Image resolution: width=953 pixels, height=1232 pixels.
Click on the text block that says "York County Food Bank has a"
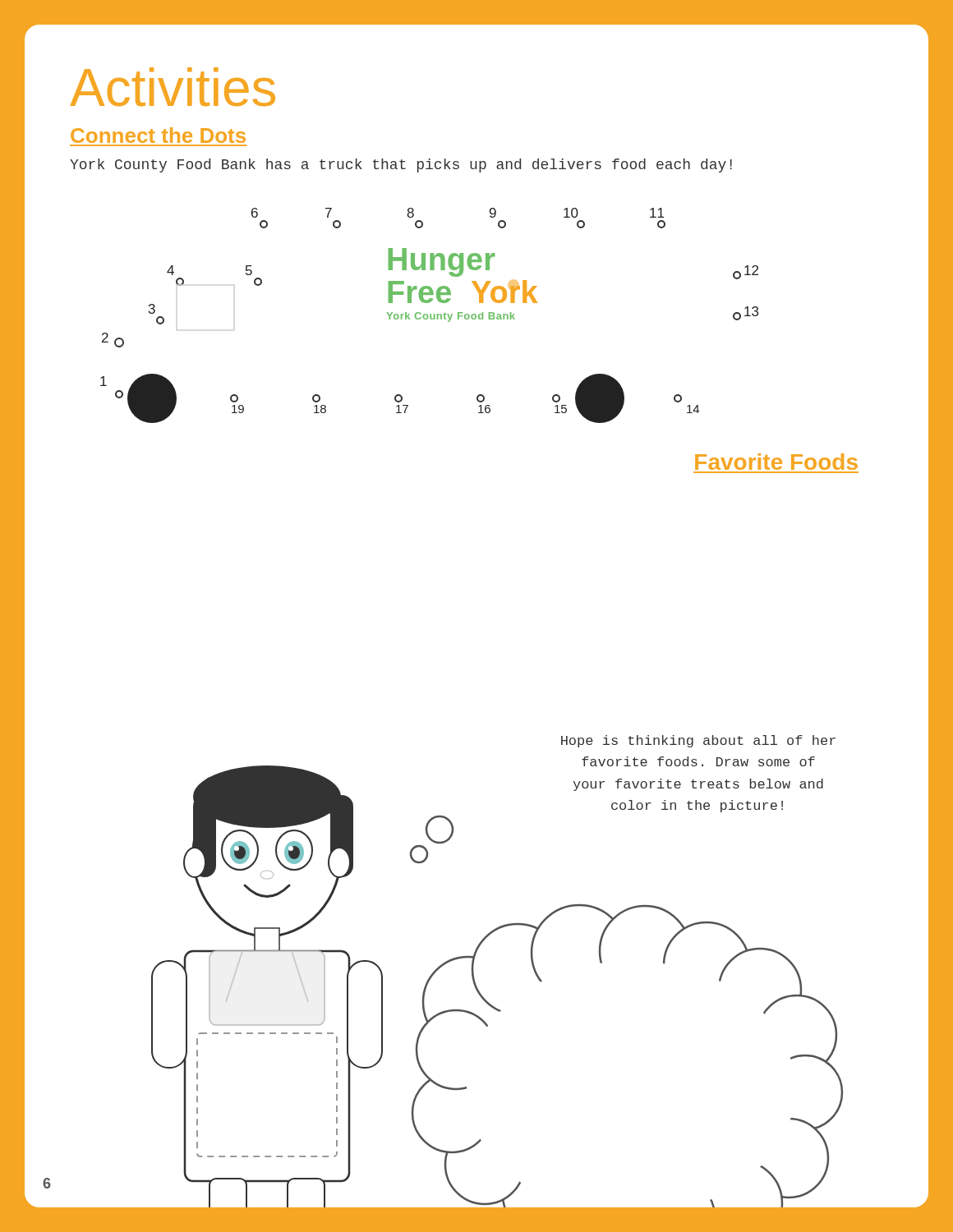[403, 165]
